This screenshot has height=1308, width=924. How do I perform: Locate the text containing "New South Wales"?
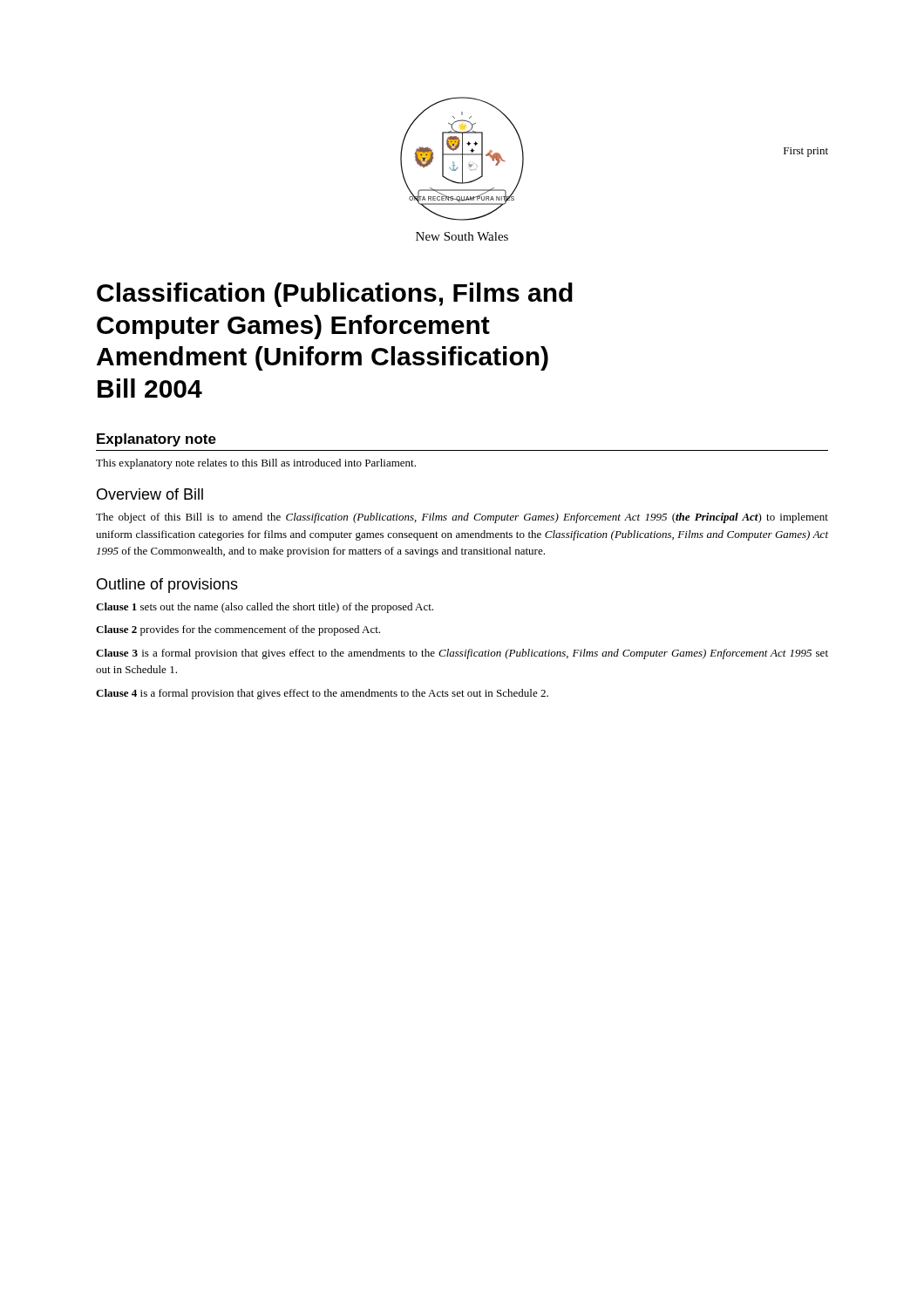pyautogui.click(x=462, y=236)
